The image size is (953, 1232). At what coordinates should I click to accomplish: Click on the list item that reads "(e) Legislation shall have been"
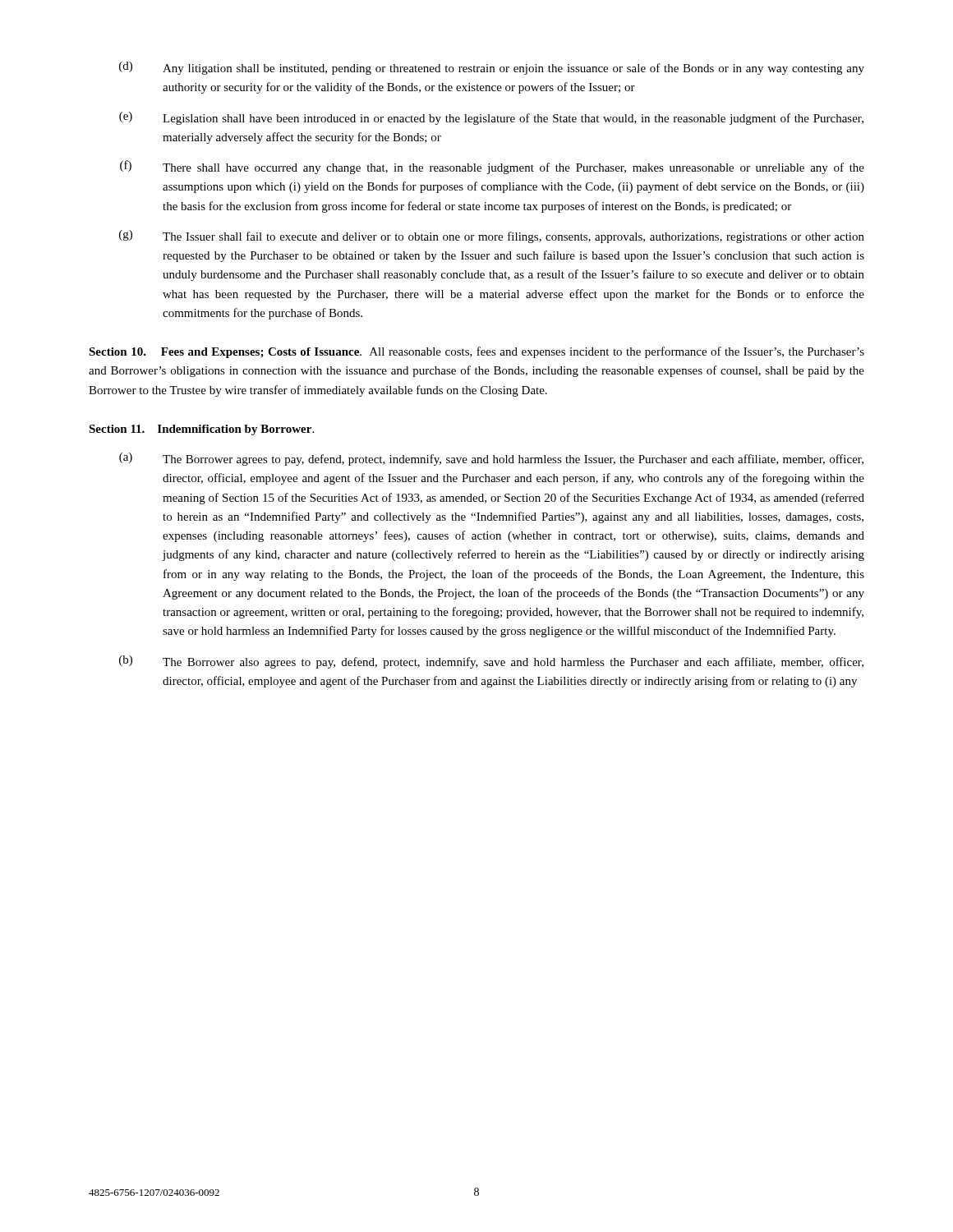pos(476,128)
